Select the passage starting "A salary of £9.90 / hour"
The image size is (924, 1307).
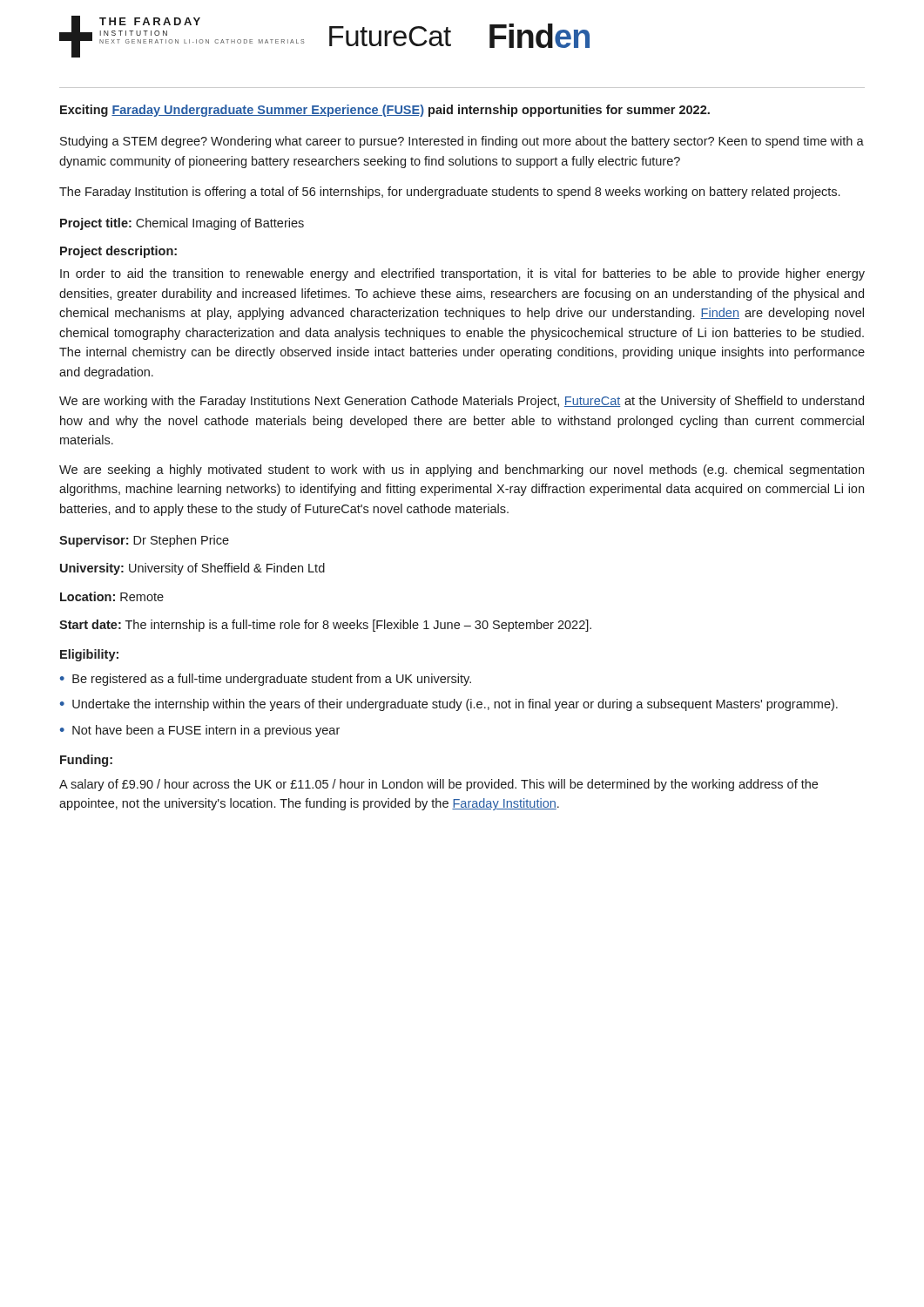point(439,794)
